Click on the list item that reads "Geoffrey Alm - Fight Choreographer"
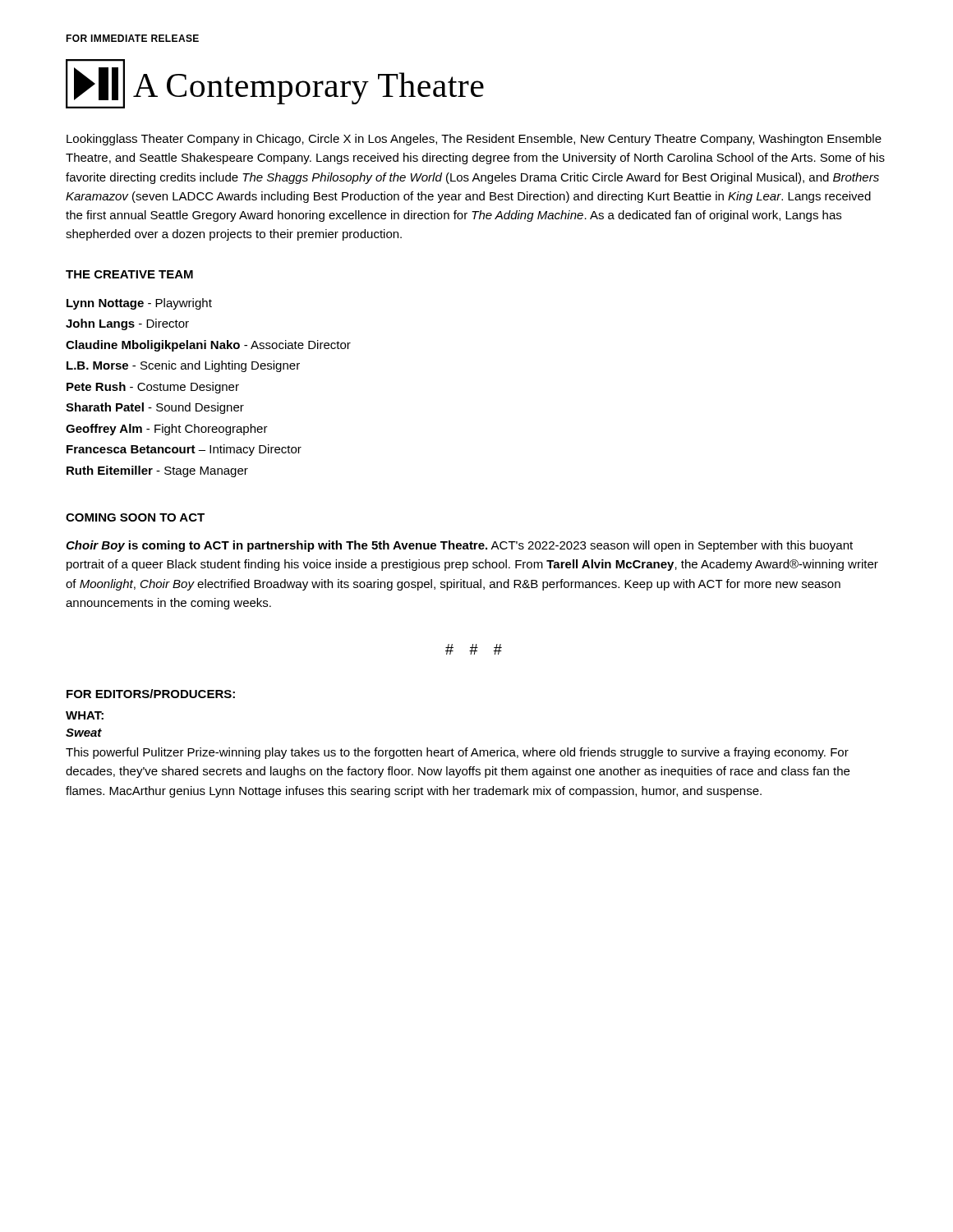The image size is (953, 1232). [x=167, y=428]
